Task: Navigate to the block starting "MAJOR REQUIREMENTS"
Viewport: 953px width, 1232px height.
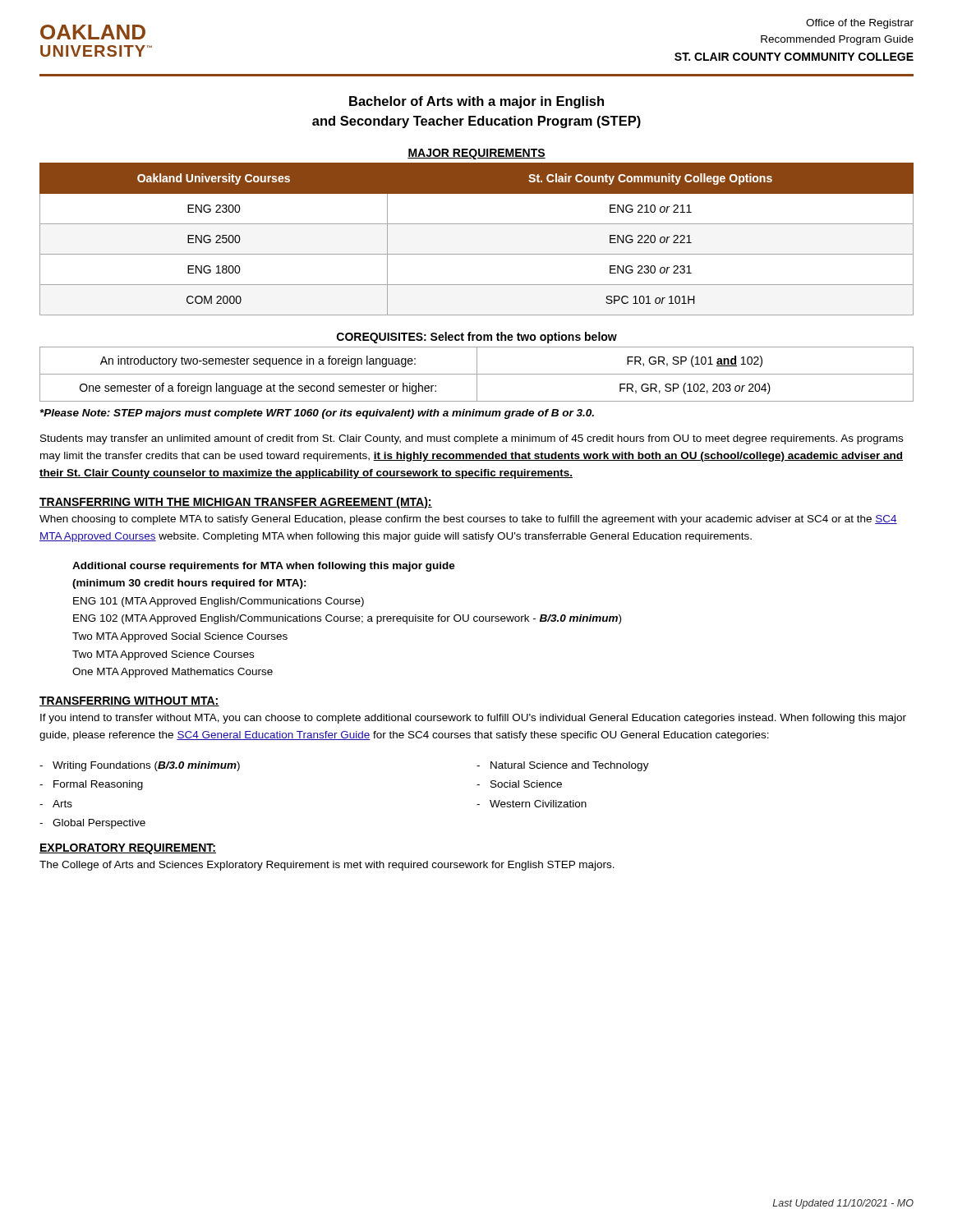Action: pos(476,153)
